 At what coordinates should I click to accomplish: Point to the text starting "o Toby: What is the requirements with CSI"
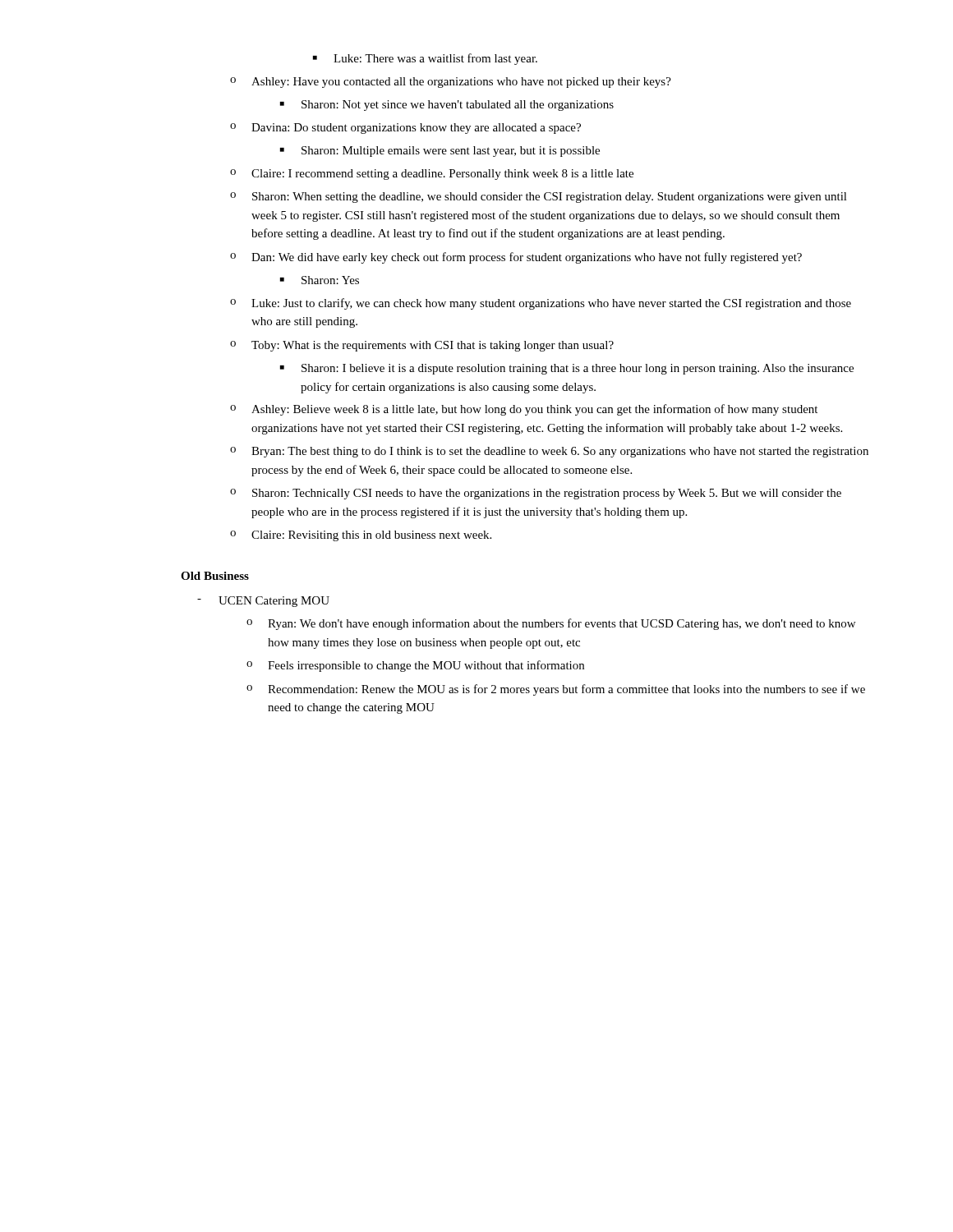pyautogui.click(x=550, y=345)
